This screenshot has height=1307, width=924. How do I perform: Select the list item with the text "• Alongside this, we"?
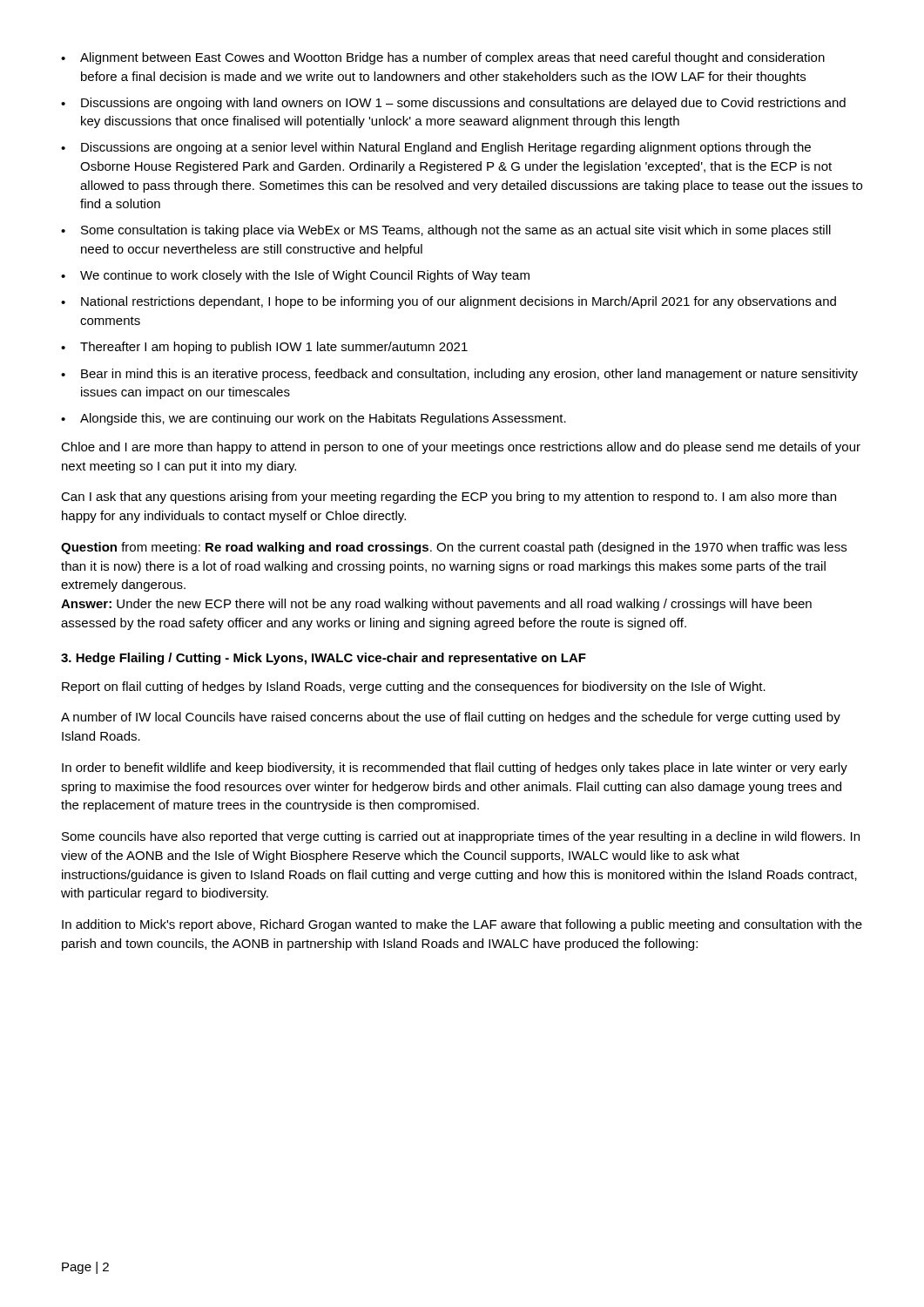click(x=462, y=419)
